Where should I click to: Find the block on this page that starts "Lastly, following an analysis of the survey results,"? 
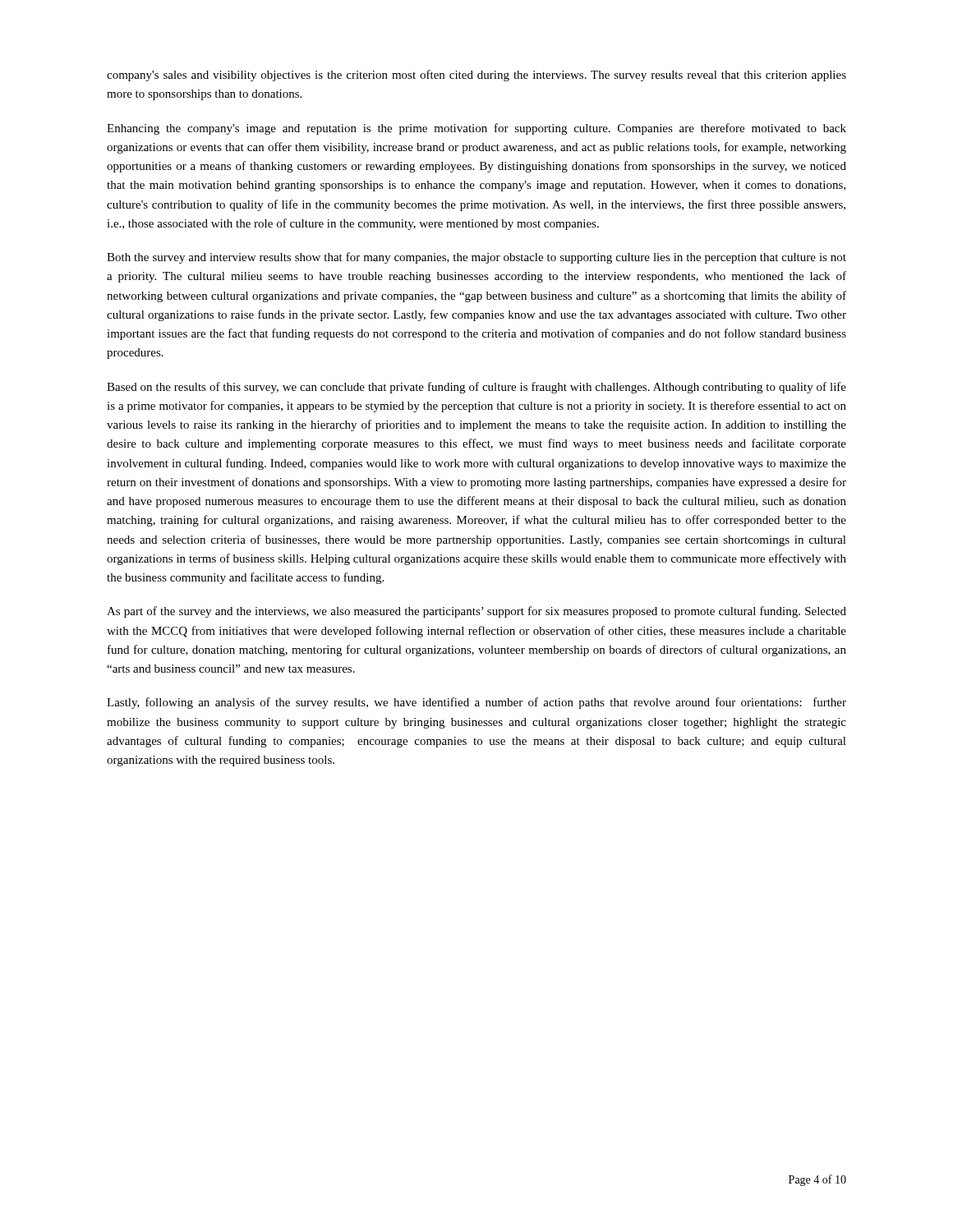point(476,731)
